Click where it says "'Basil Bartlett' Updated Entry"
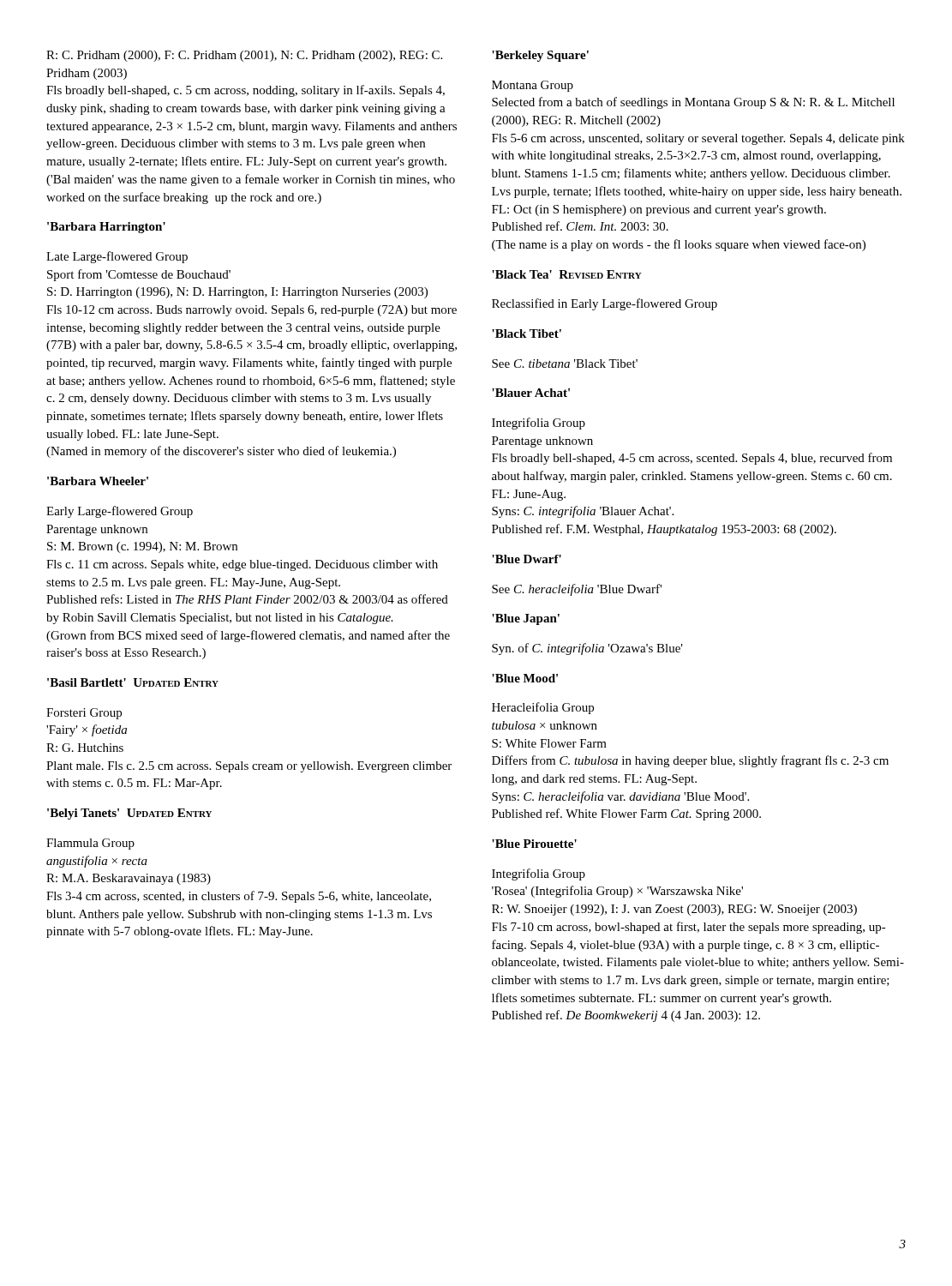 [x=133, y=682]
